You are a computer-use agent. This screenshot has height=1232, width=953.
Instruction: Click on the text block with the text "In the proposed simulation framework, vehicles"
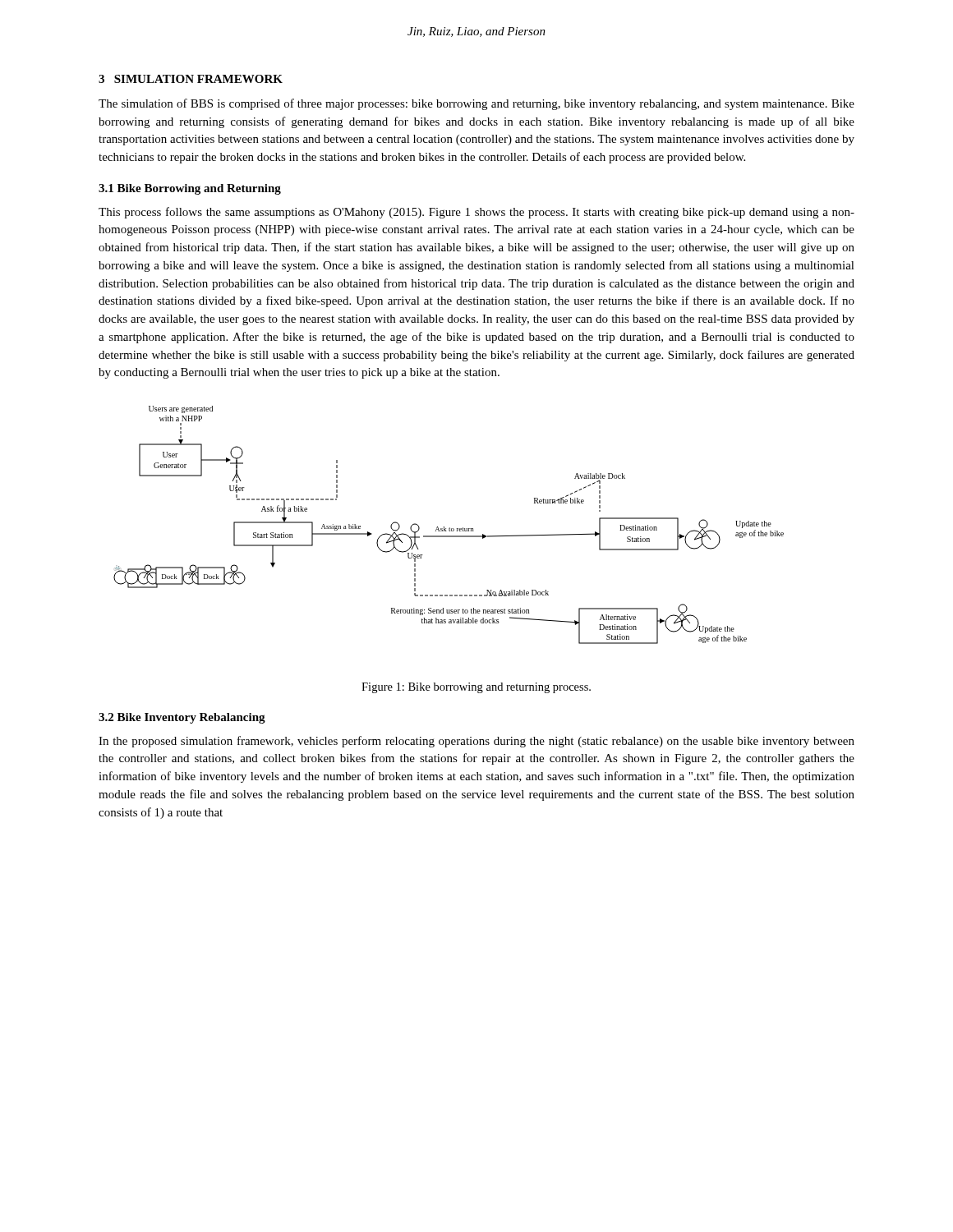point(476,777)
